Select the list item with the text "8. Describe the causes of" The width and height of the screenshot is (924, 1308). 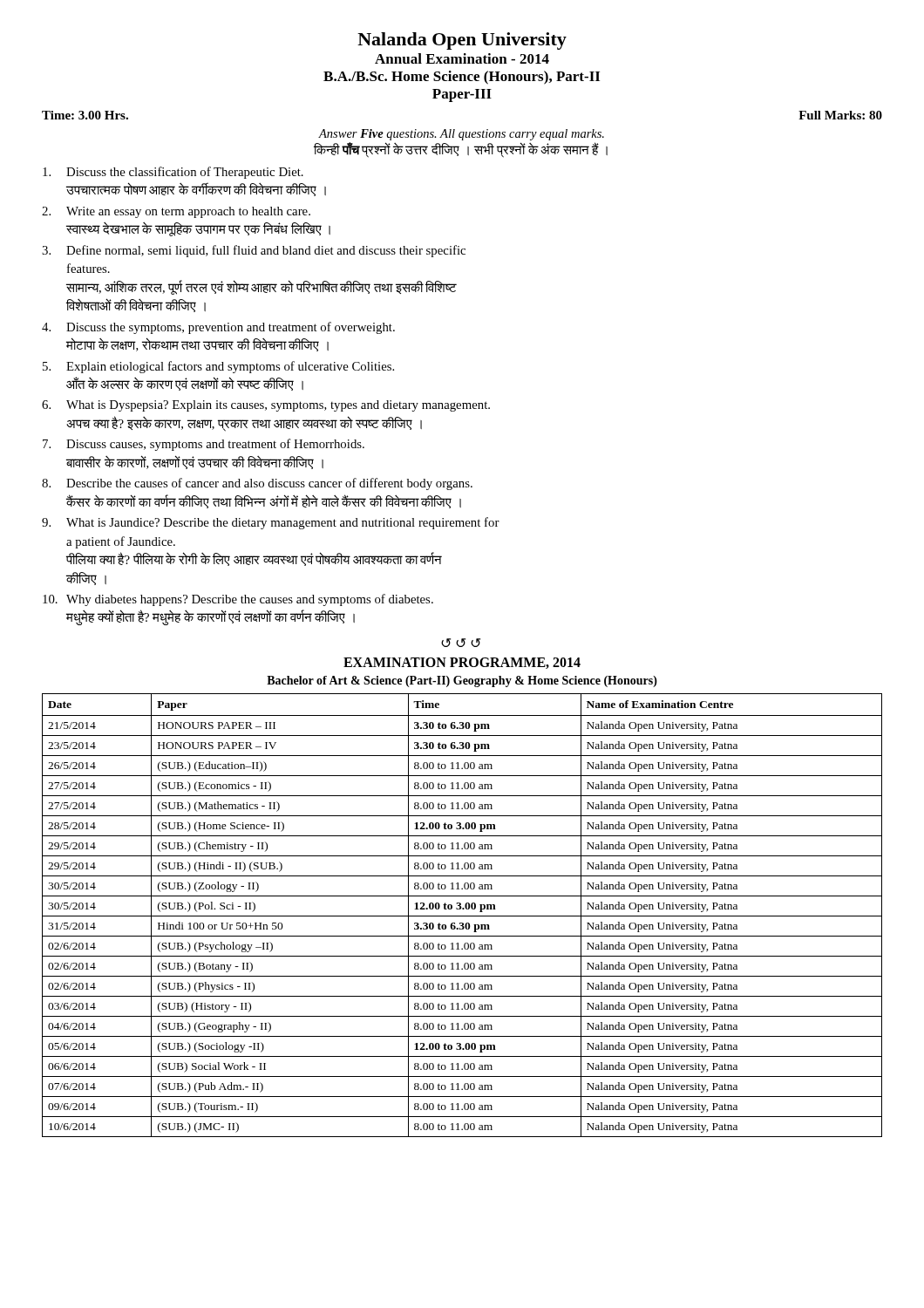pos(462,493)
